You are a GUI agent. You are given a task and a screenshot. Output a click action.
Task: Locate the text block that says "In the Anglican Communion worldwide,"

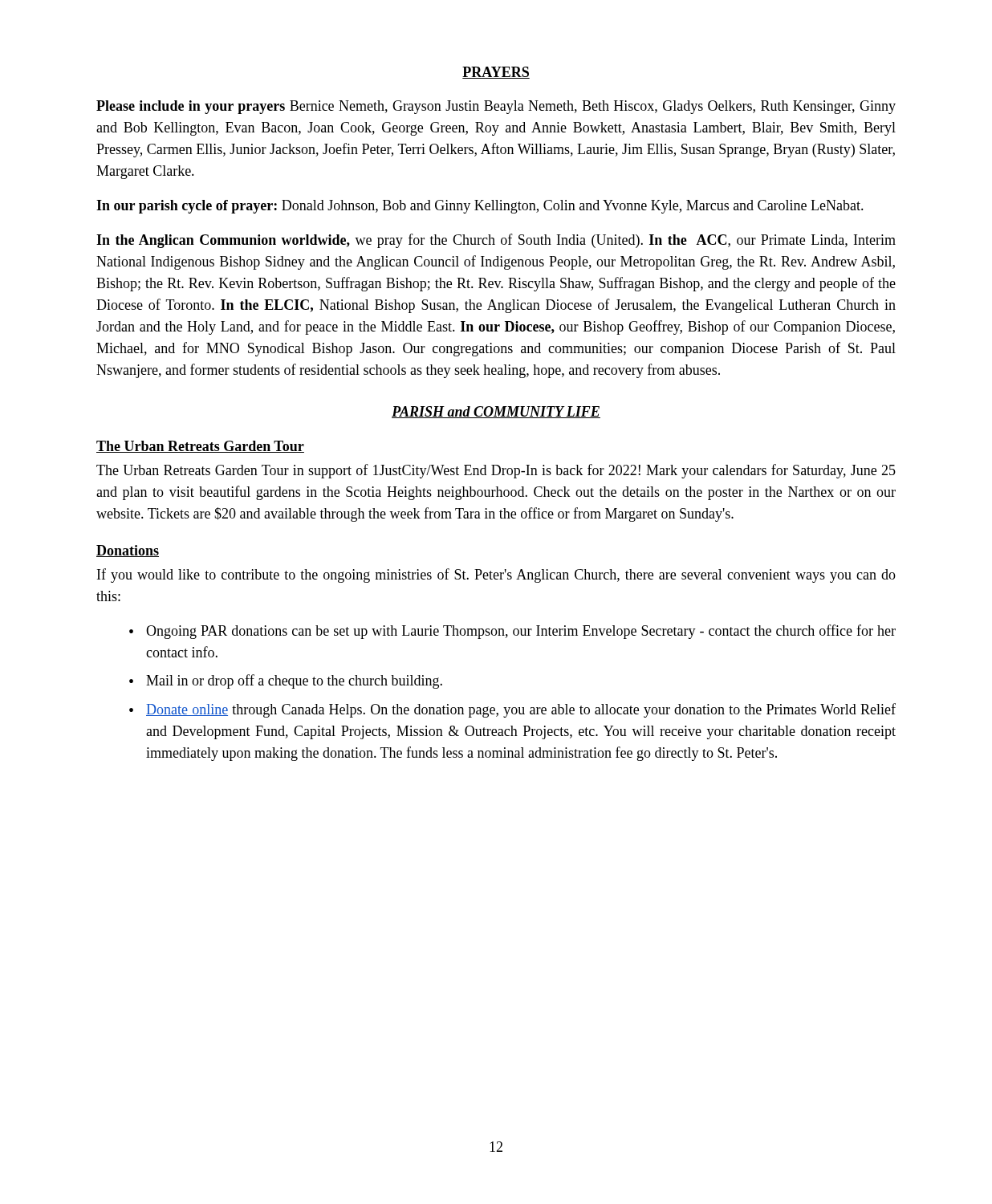(496, 305)
